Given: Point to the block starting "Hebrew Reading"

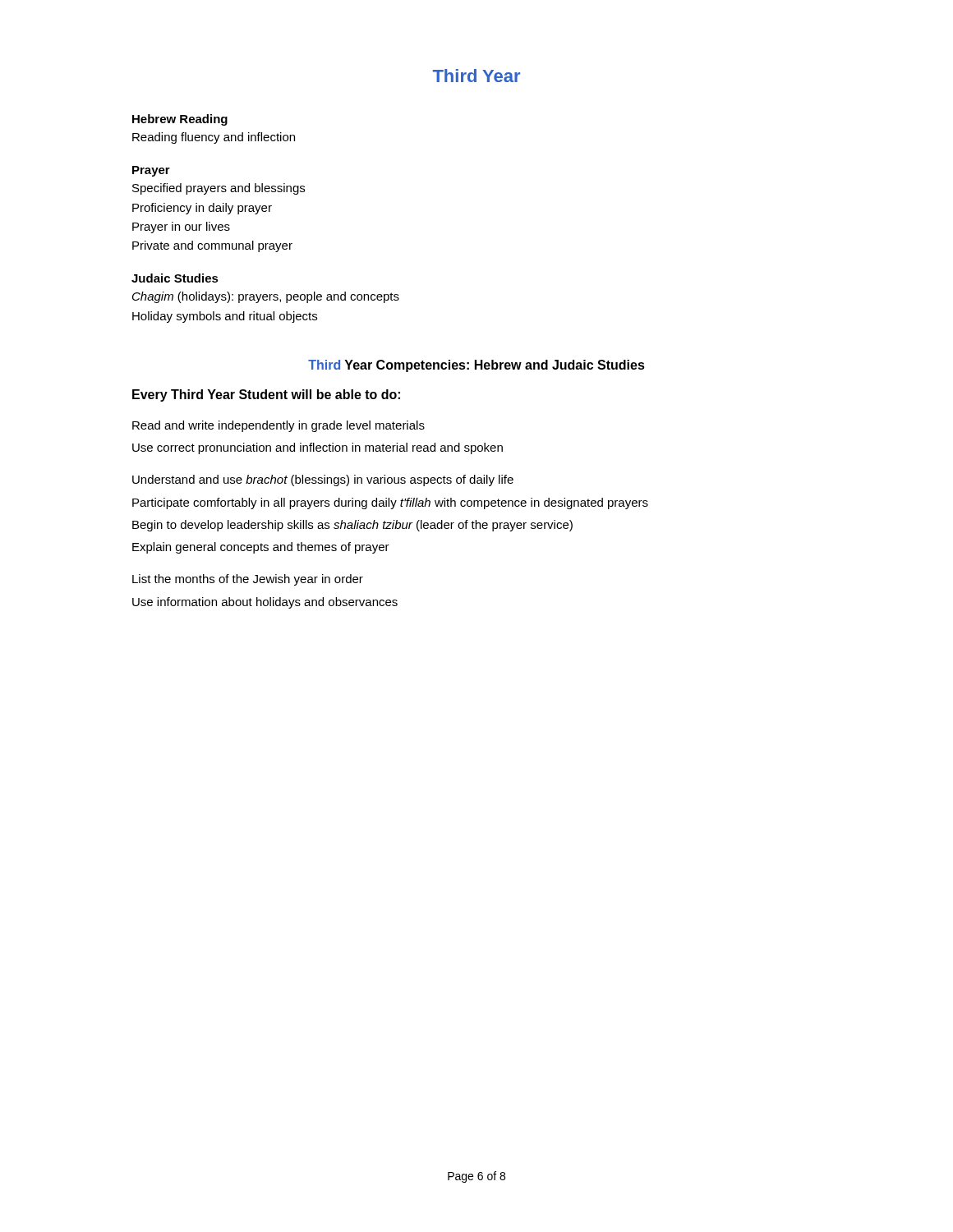Looking at the screenshot, I should pyautogui.click(x=180, y=119).
